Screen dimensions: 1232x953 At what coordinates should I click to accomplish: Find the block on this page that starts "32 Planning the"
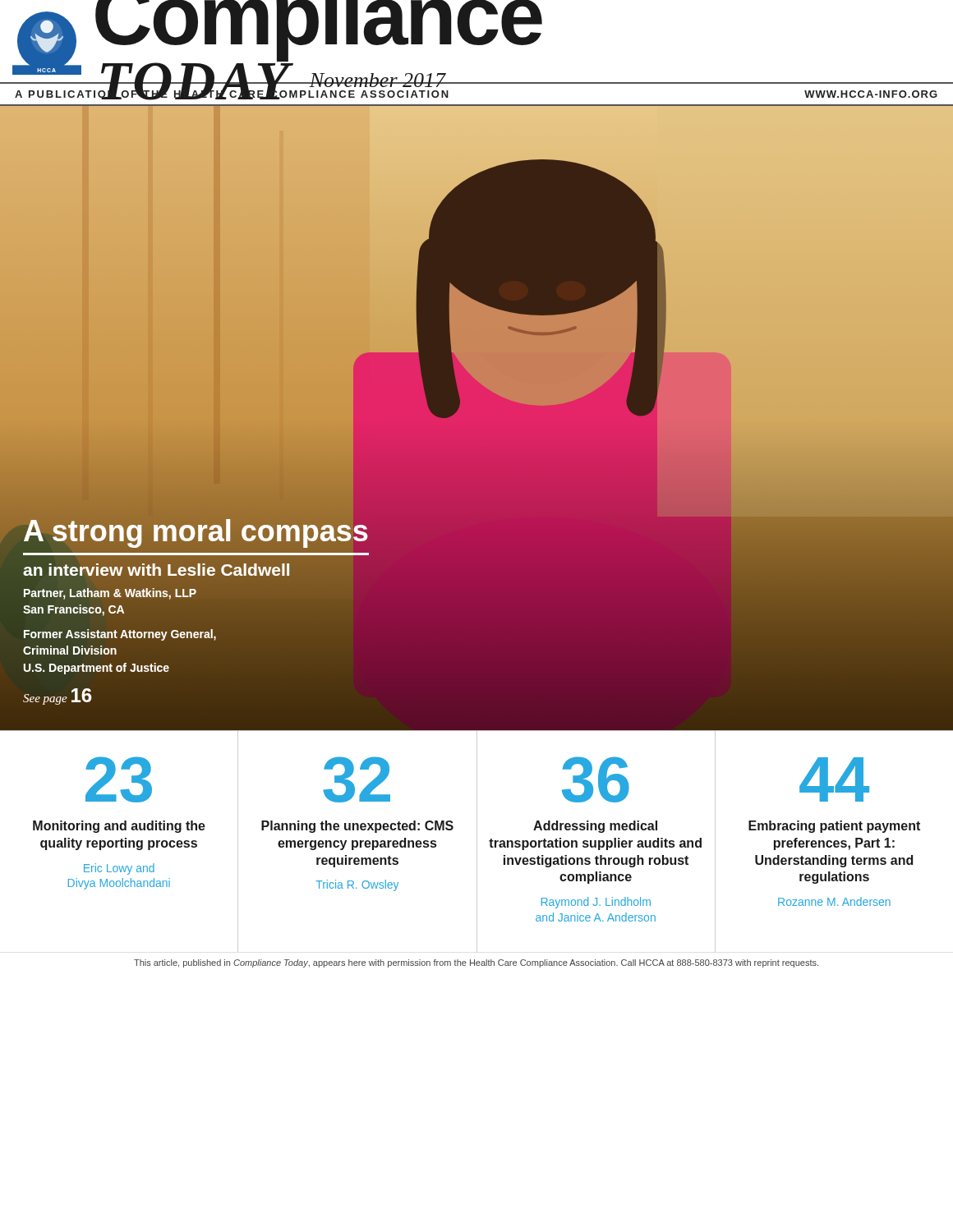357,818
